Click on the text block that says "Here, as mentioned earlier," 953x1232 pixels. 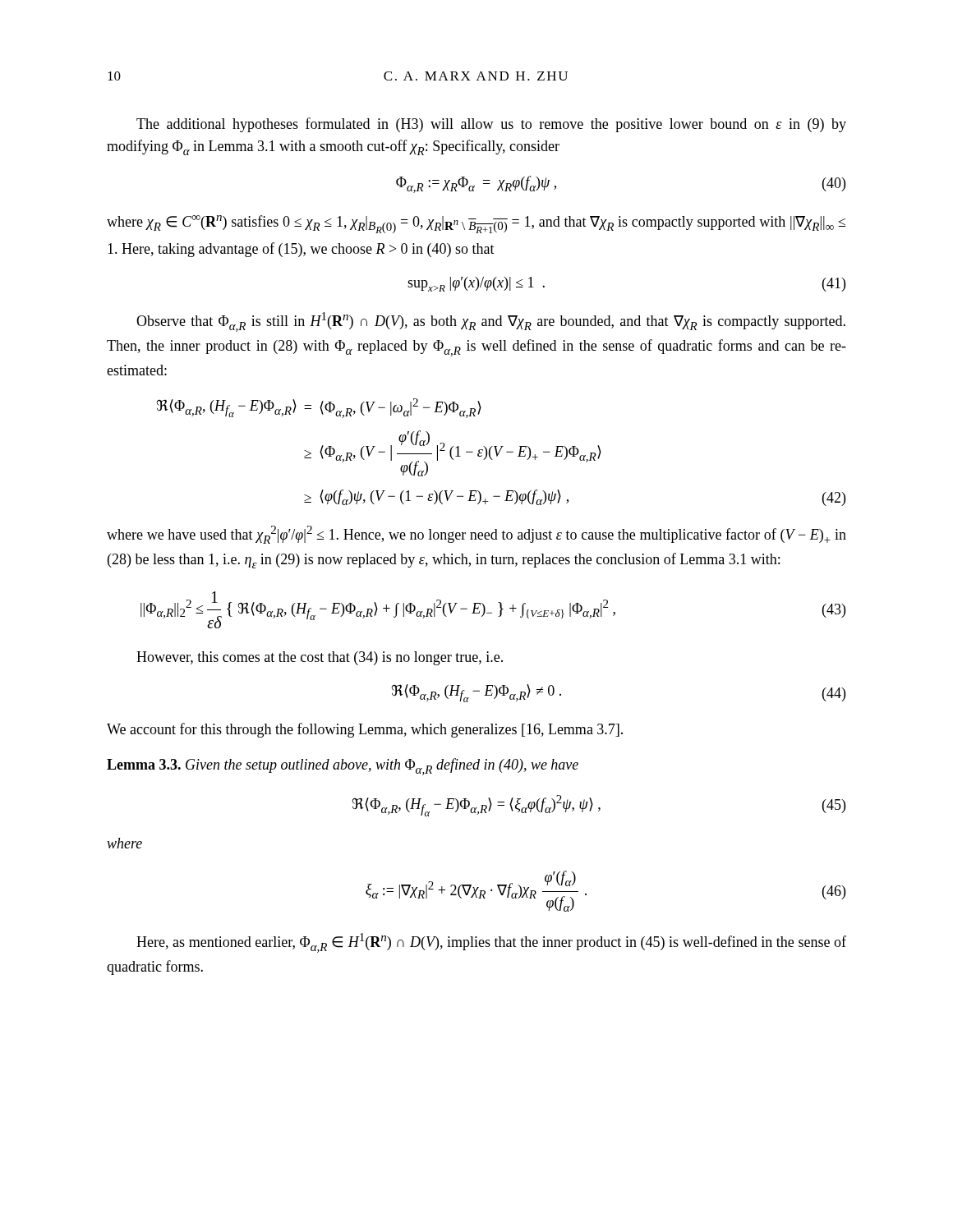pyautogui.click(x=476, y=953)
